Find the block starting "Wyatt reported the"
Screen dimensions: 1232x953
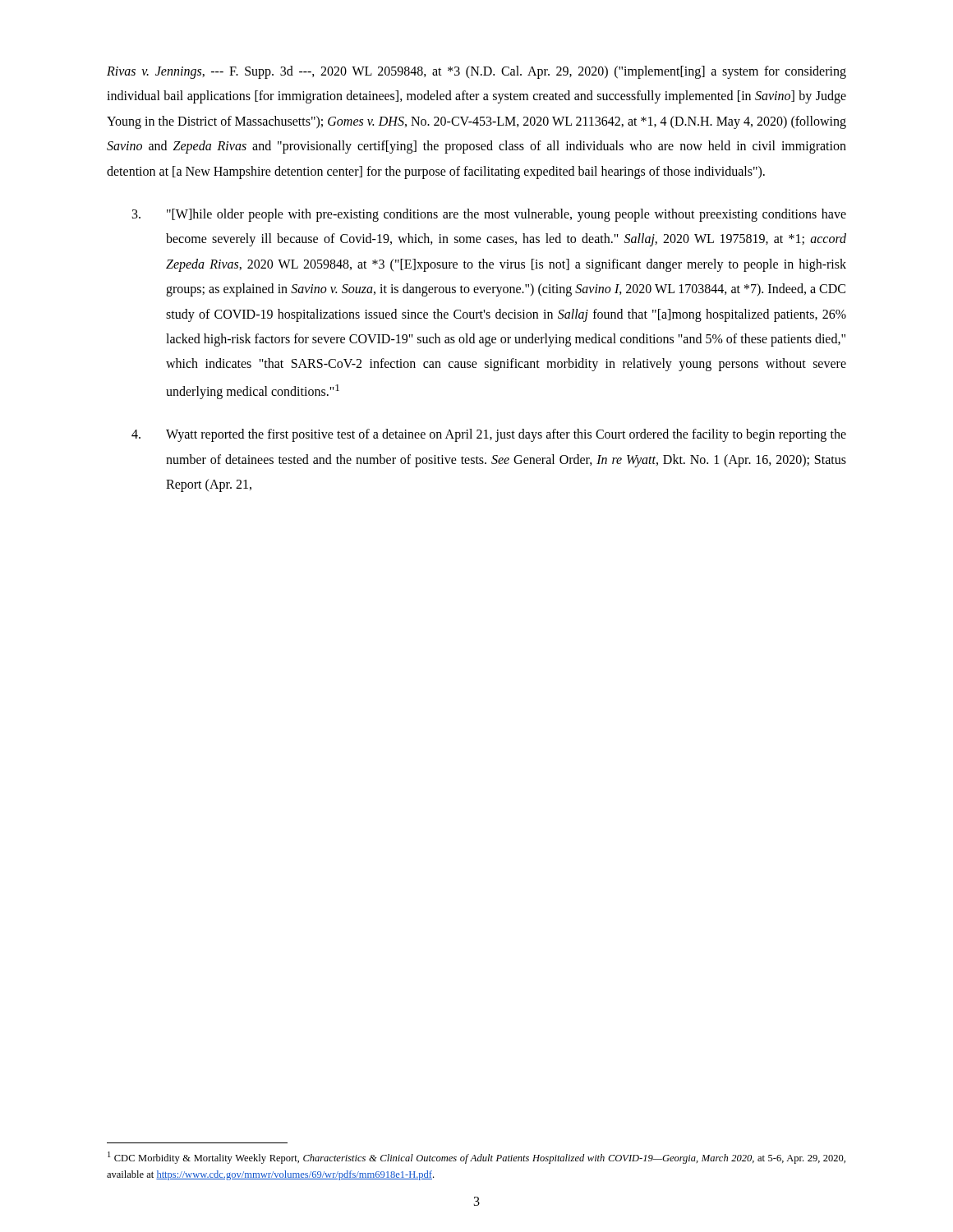click(476, 460)
